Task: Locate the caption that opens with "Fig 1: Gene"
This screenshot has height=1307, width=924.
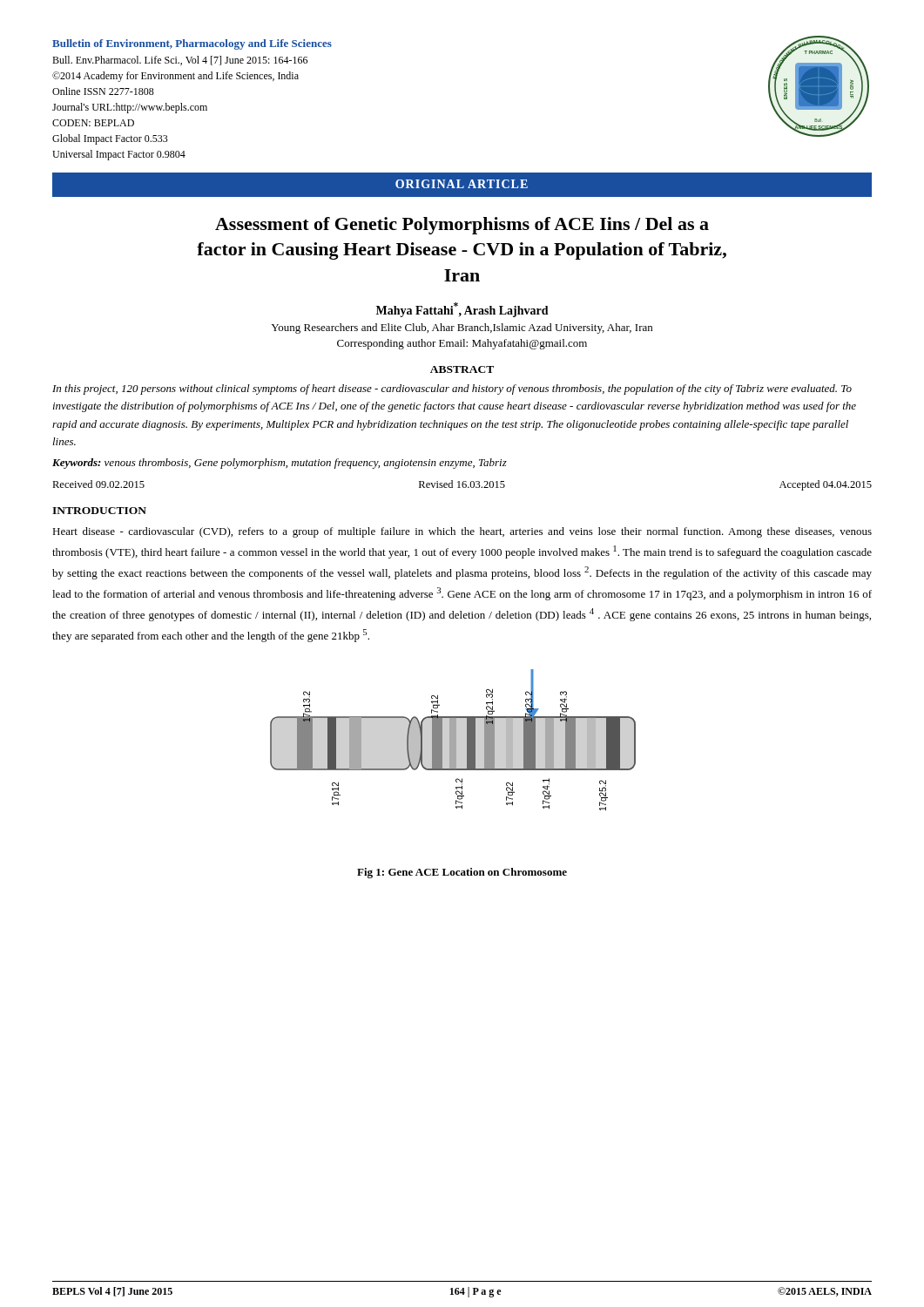Action: 462,872
